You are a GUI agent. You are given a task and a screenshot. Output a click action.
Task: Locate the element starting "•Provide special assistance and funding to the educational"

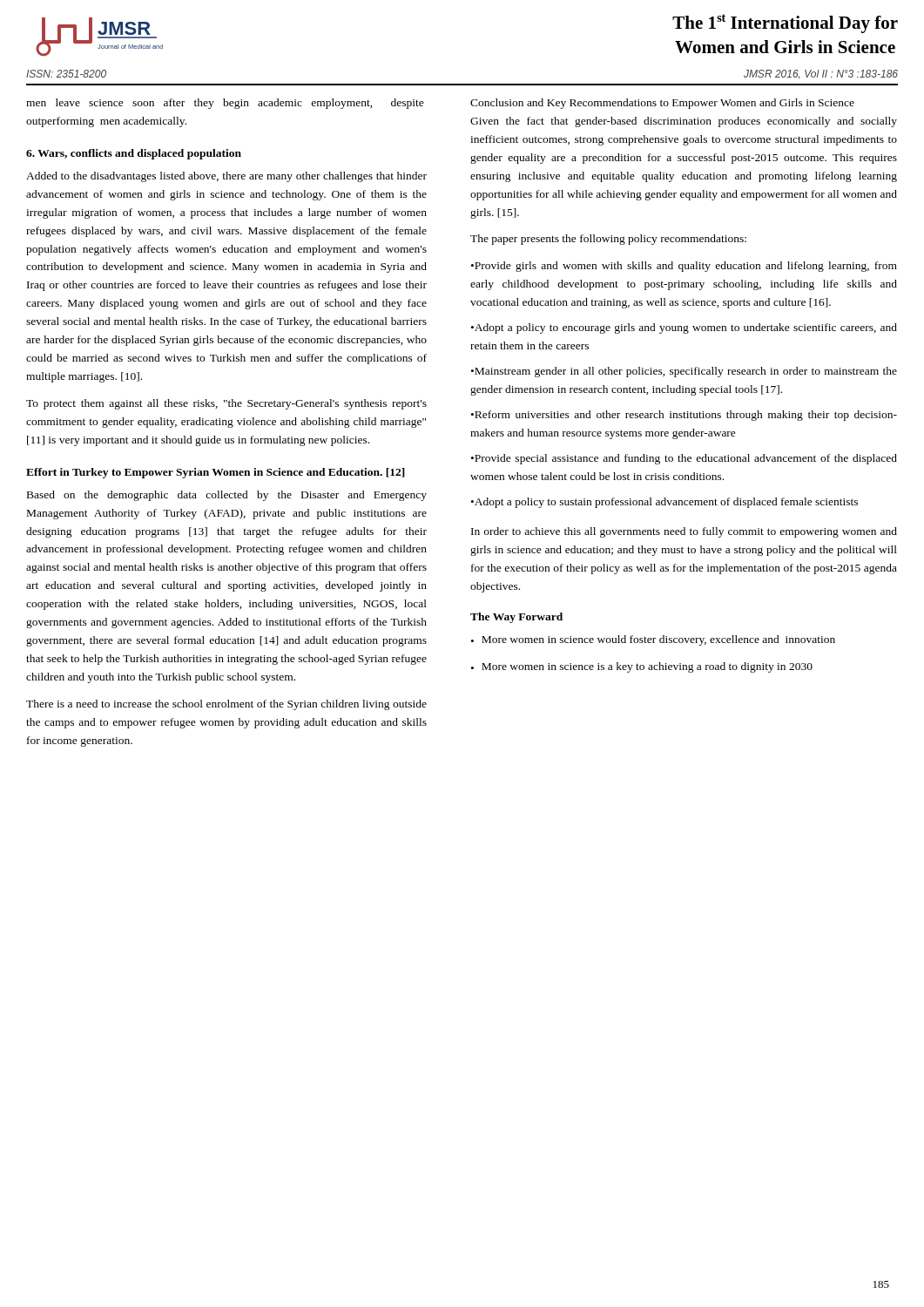click(x=684, y=467)
